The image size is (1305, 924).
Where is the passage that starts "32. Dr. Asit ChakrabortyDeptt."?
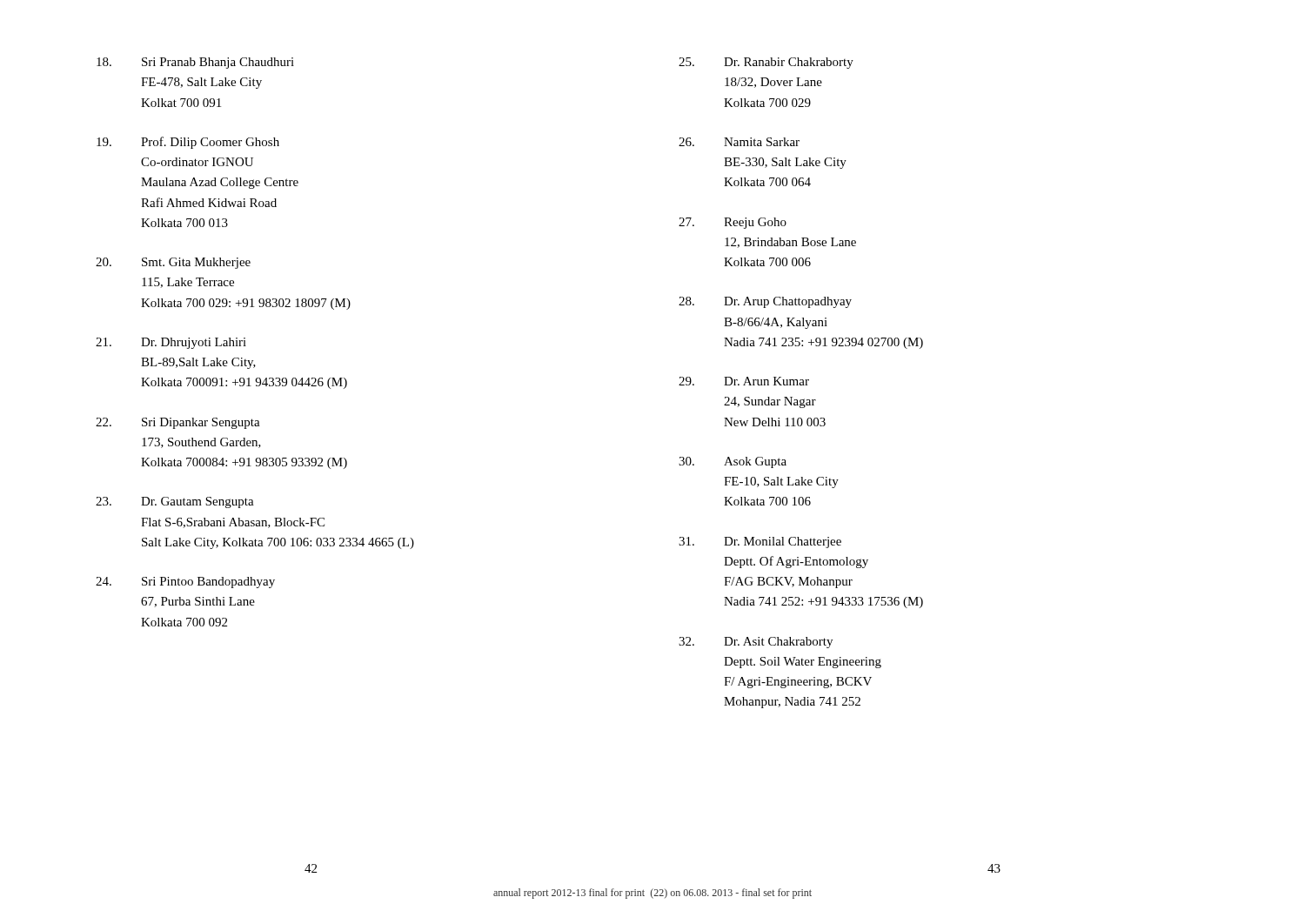[780, 672]
